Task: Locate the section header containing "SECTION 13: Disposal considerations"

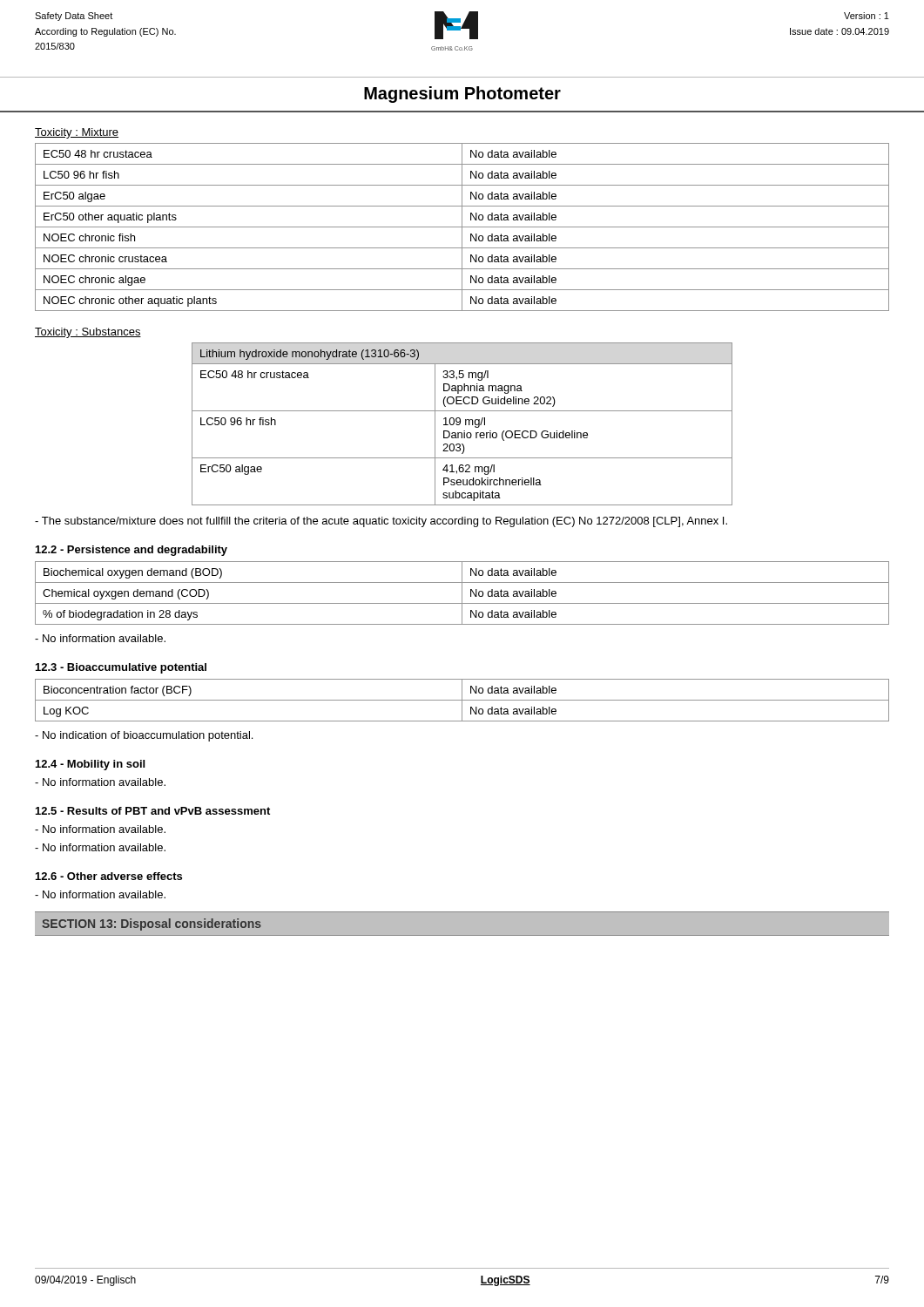Action: click(152, 924)
